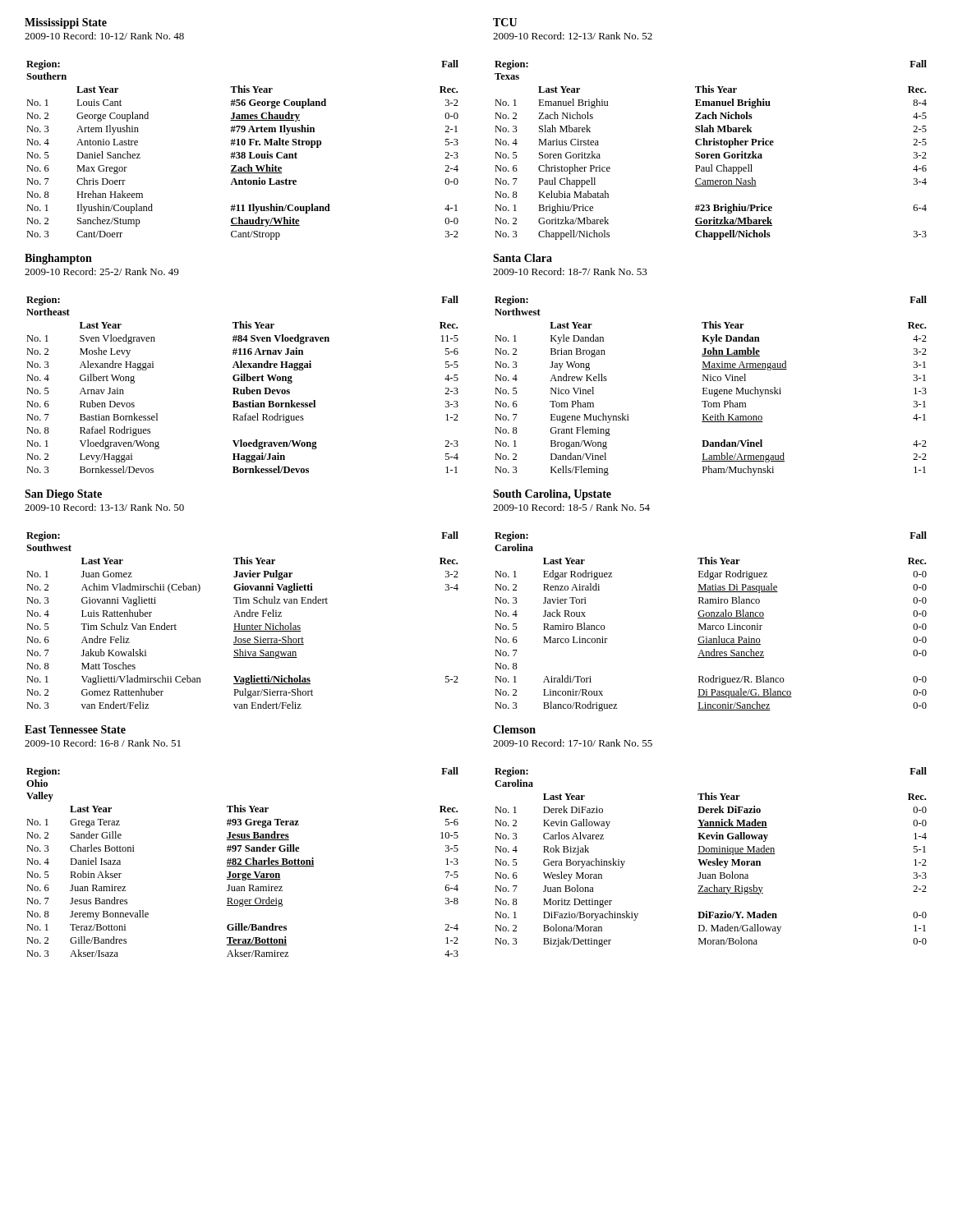This screenshot has width=953, height=1232.
Task: Locate the table with the text "Tom Pham"
Action: coord(711,385)
